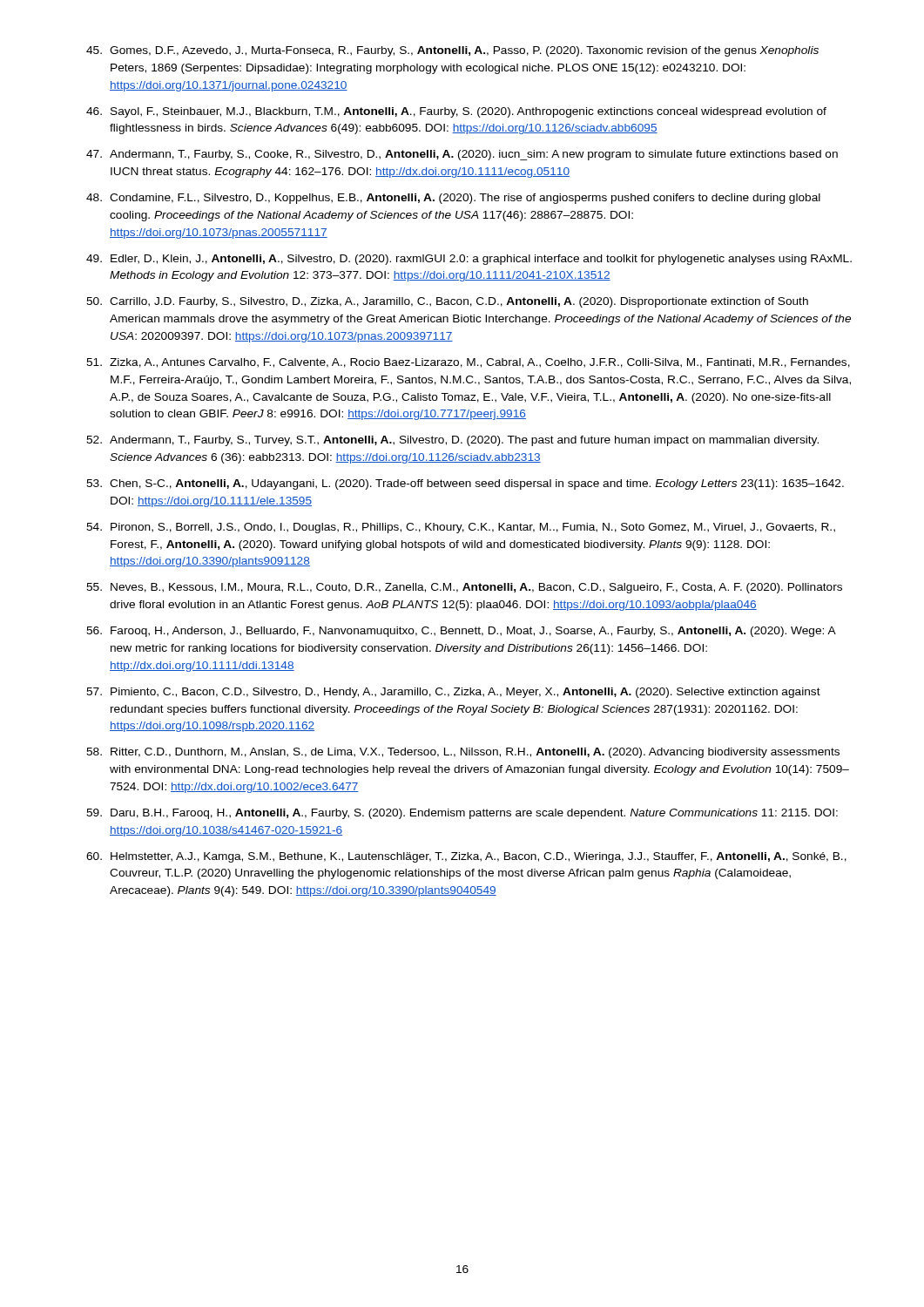
Task: Navigate to the region starting "50. Carrillo, J.D. Faurby,"
Action: tap(462, 319)
